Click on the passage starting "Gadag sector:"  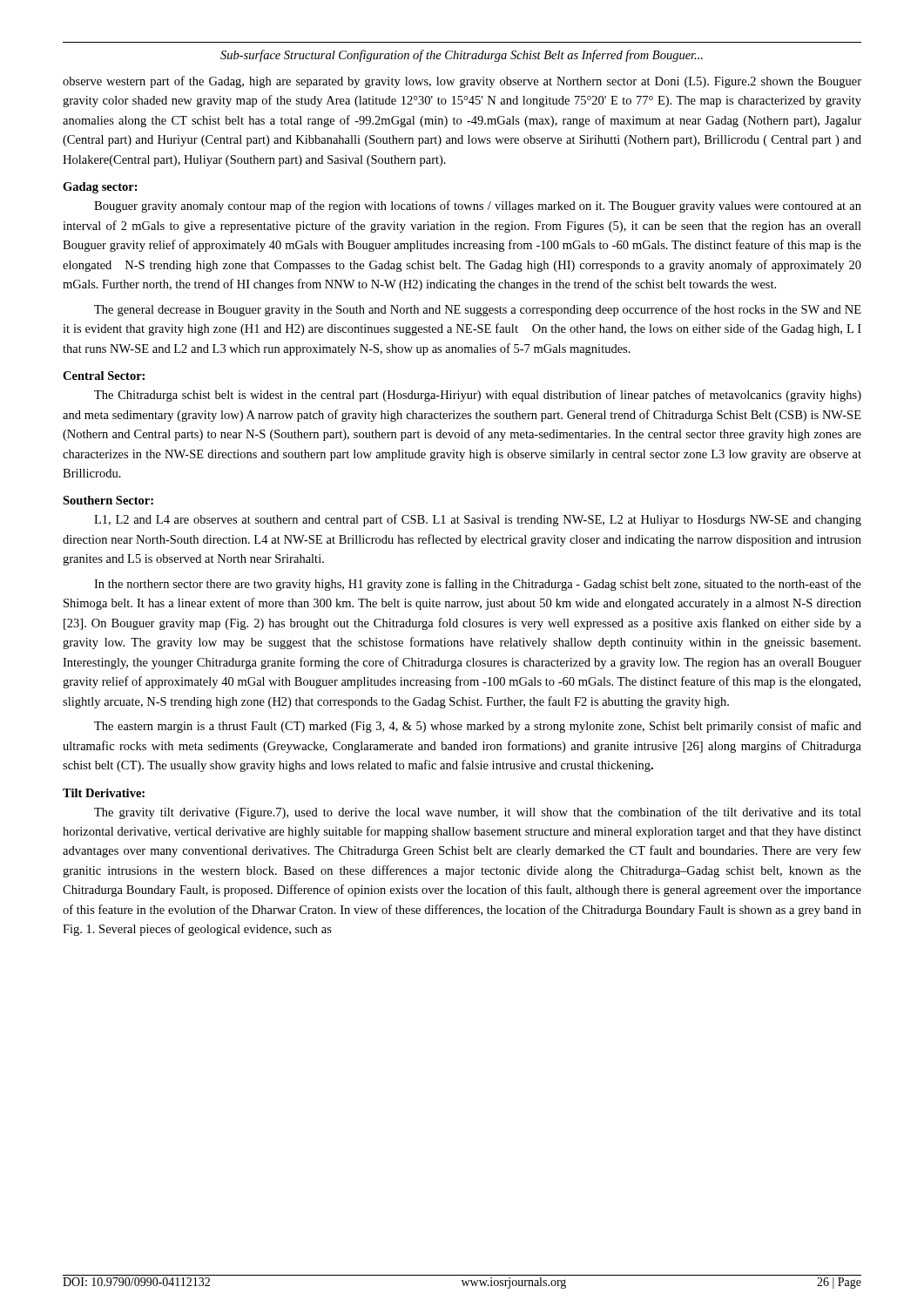(x=100, y=187)
